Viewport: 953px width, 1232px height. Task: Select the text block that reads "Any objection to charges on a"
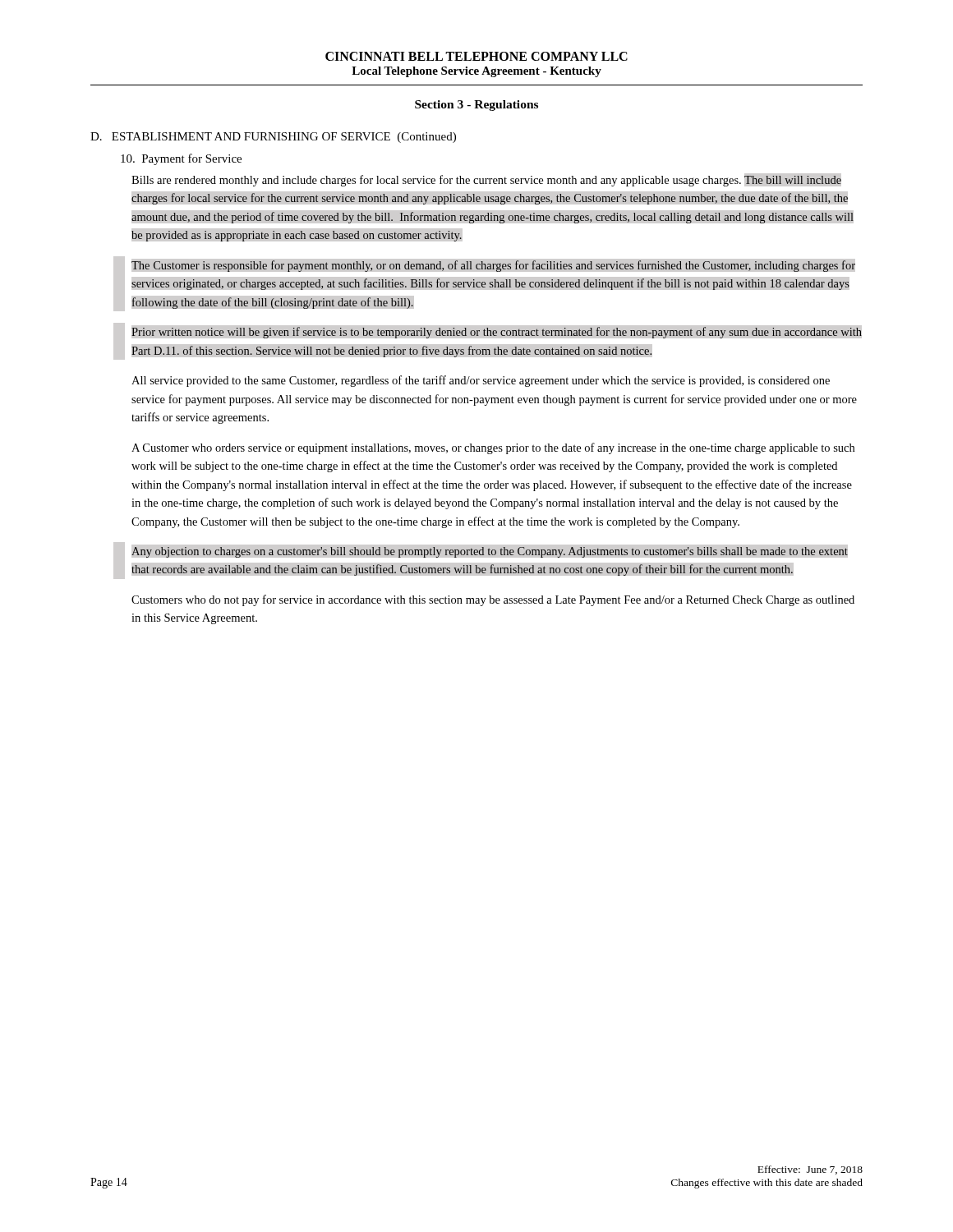(x=490, y=560)
